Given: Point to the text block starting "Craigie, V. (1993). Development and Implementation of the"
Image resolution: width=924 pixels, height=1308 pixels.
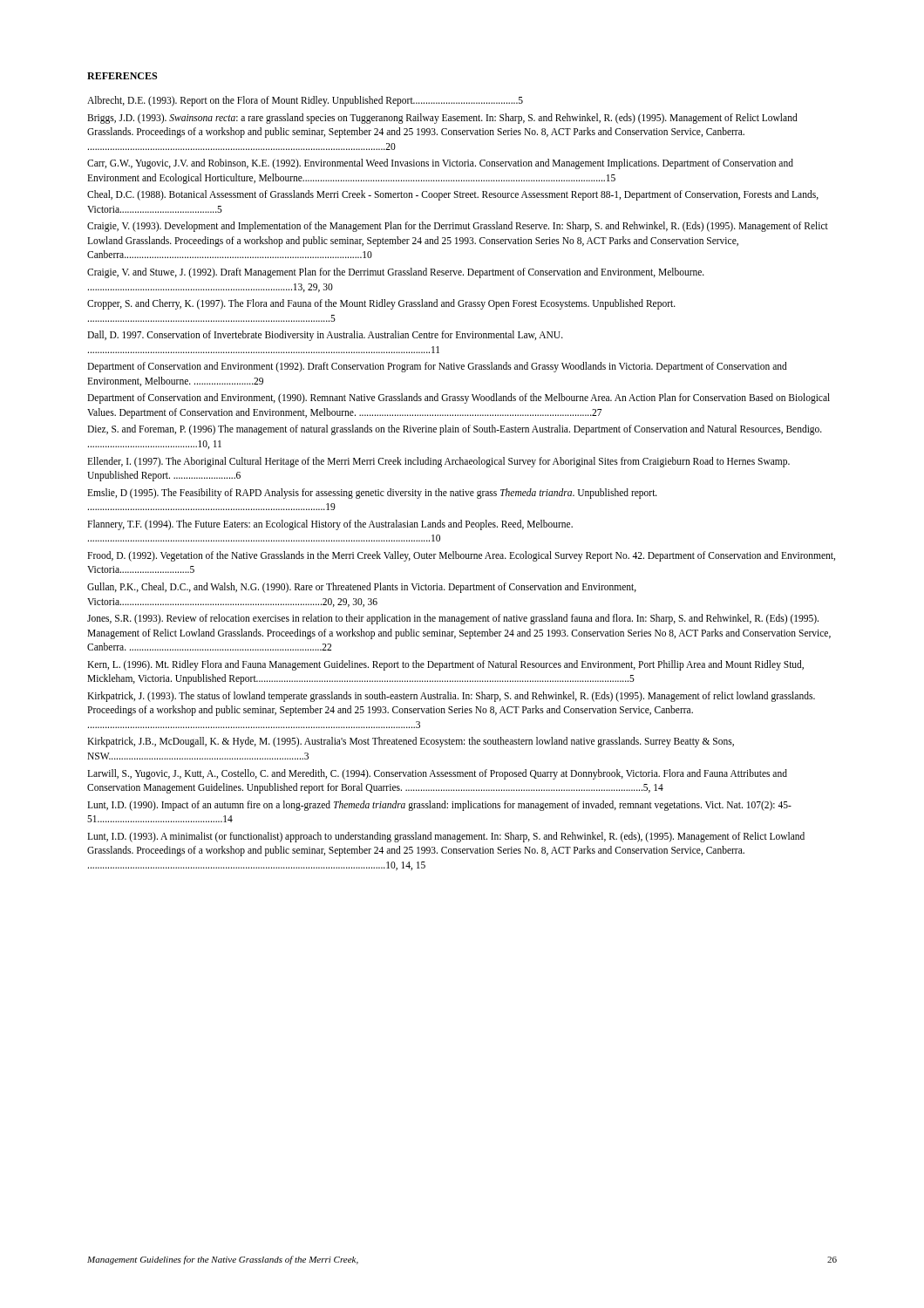Looking at the screenshot, I should coord(458,241).
